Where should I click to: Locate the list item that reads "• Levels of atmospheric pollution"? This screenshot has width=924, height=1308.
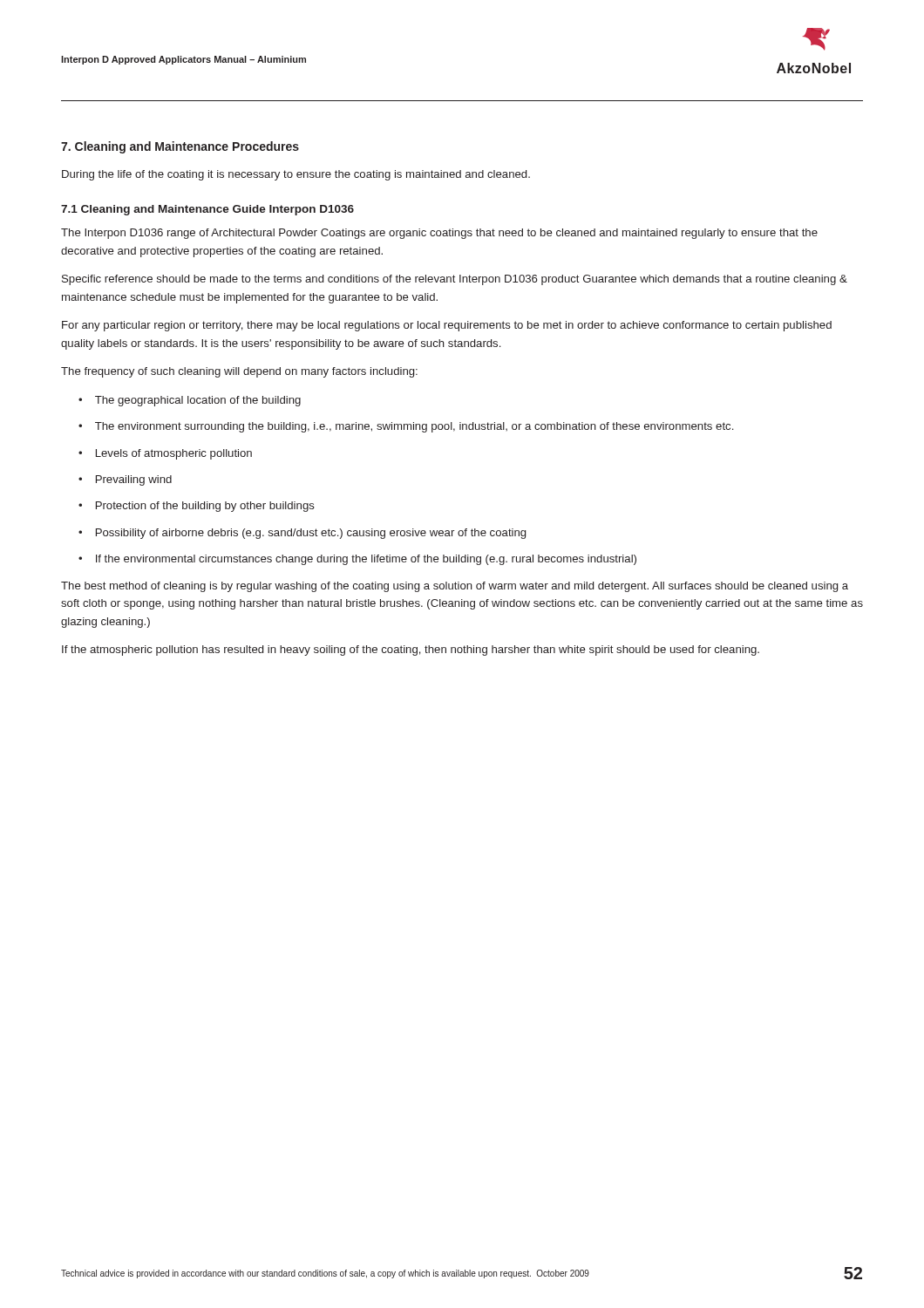pos(165,453)
